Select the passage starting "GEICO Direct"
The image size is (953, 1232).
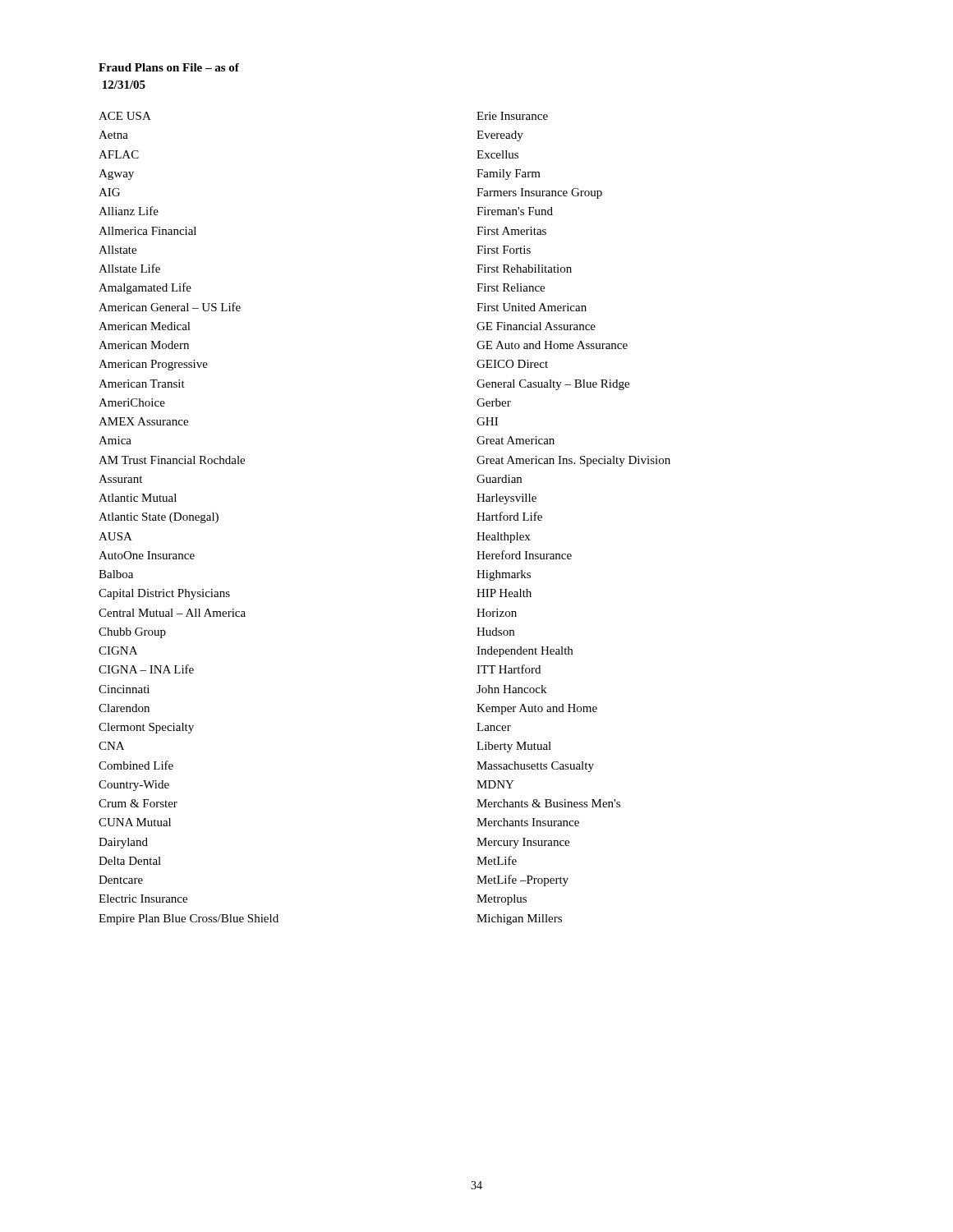pyautogui.click(x=512, y=364)
